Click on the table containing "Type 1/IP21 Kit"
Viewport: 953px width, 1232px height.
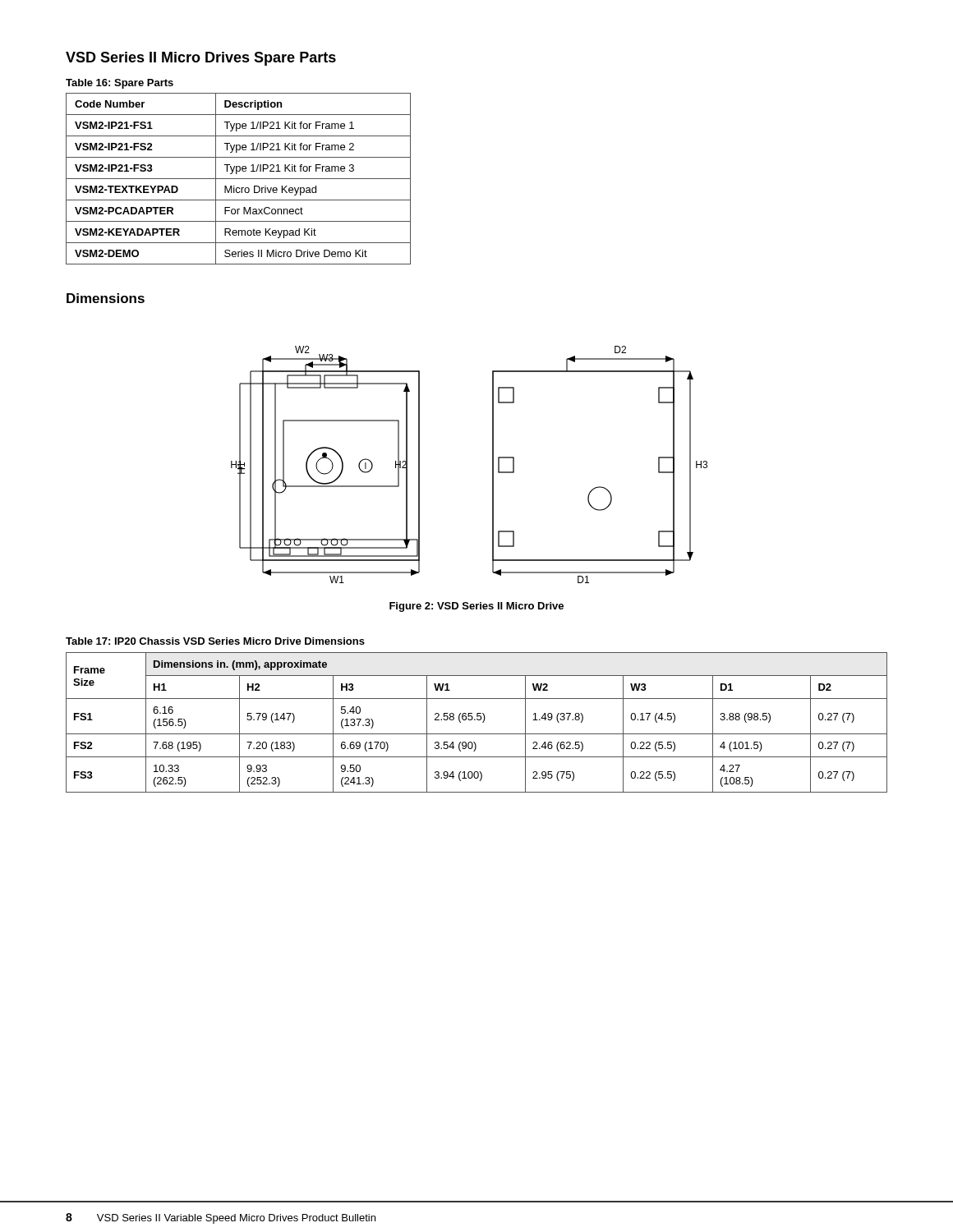tap(476, 179)
